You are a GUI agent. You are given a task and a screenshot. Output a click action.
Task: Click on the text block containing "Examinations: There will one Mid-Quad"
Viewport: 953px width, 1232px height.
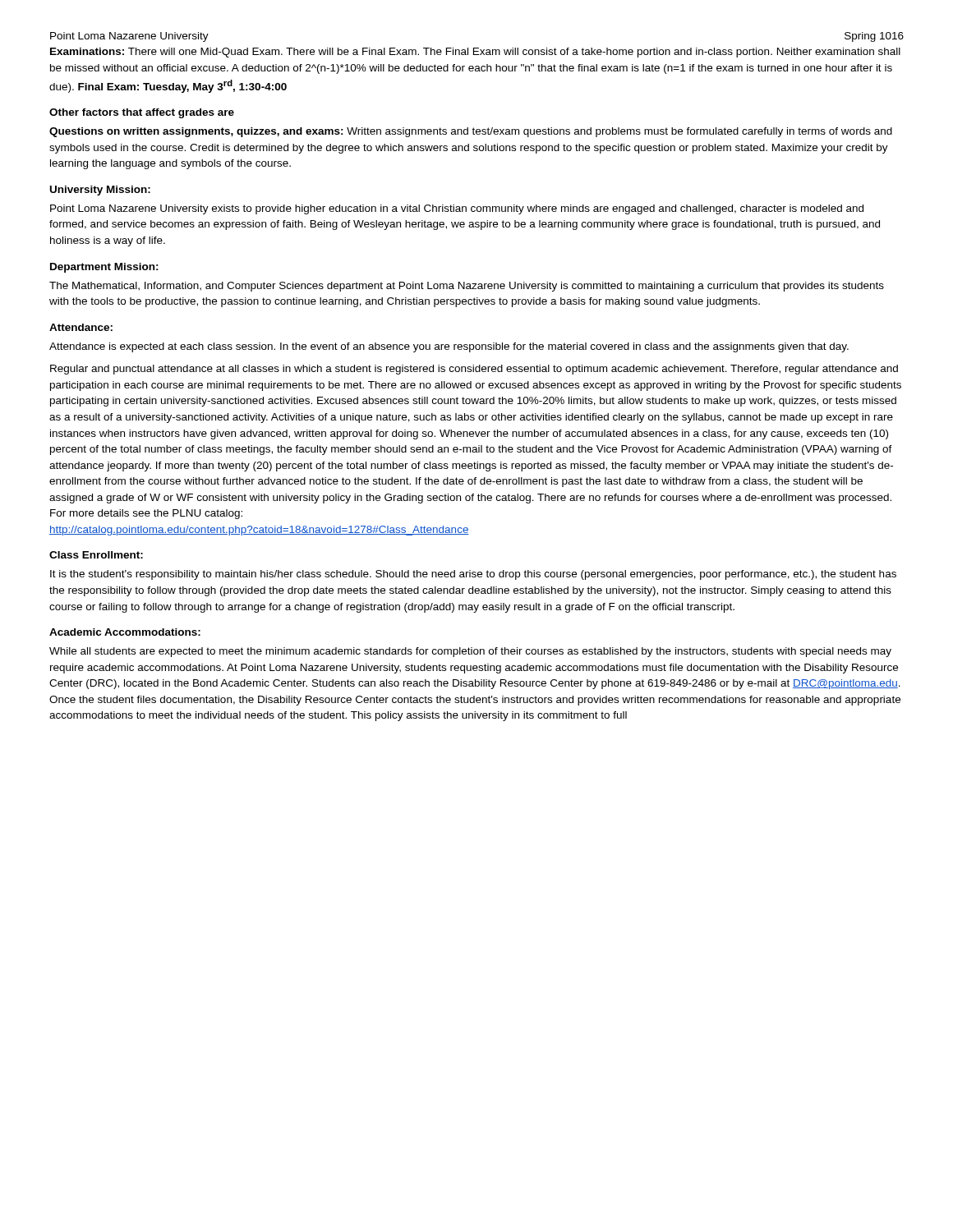click(x=475, y=69)
